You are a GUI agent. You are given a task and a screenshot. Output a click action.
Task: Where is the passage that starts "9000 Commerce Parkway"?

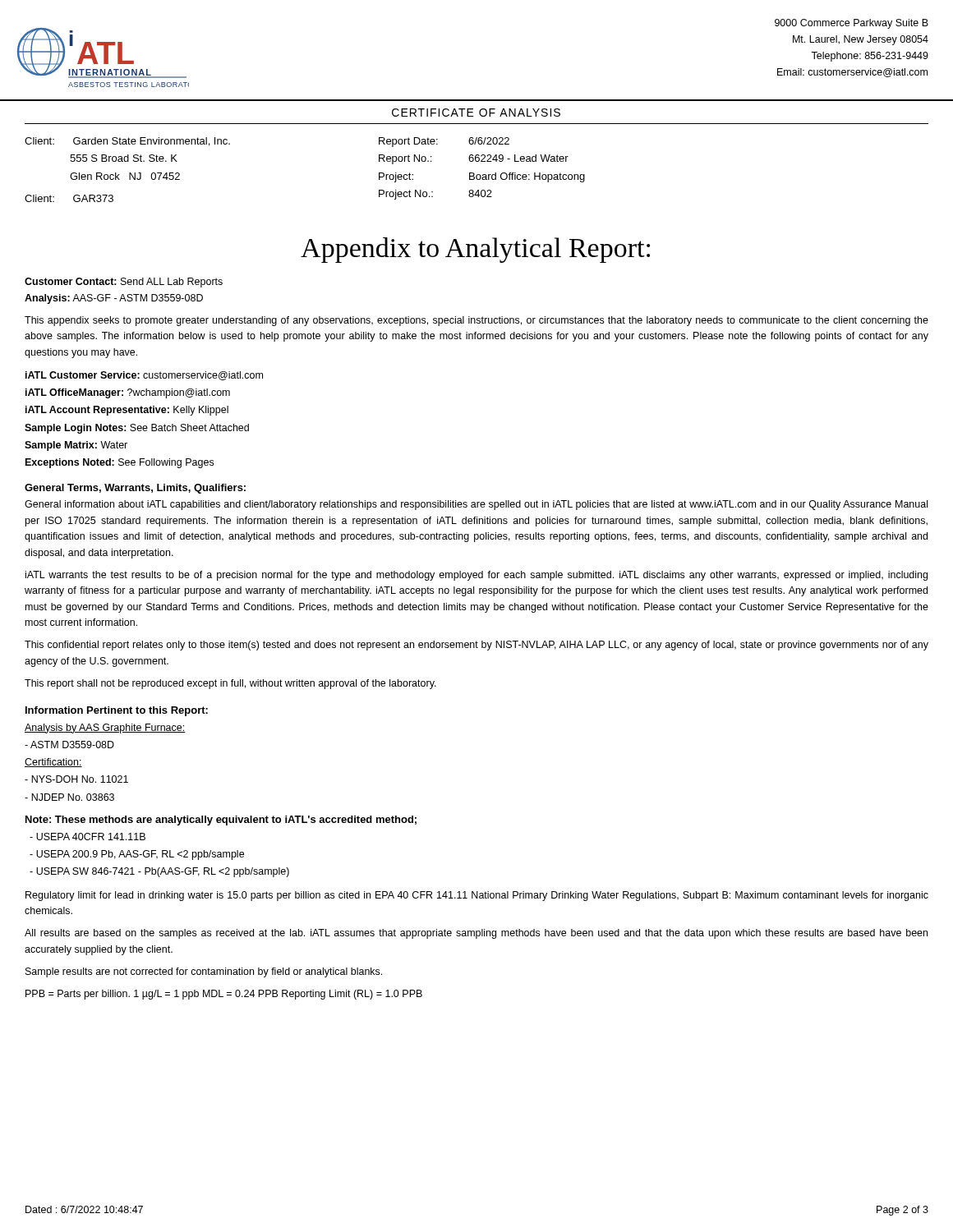click(x=851, y=48)
